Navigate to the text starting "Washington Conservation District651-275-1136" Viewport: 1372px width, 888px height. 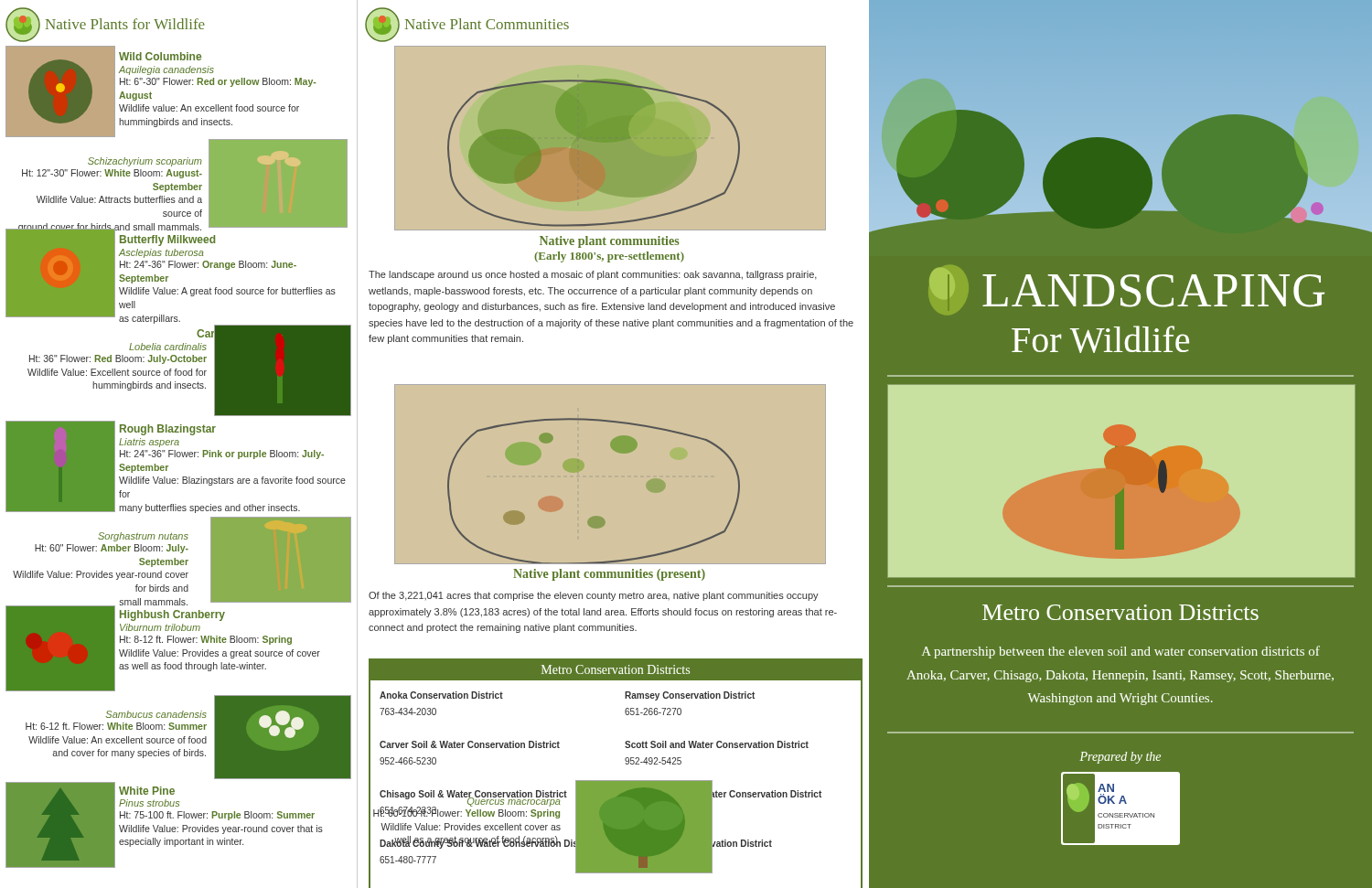click(x=698, y=852)
